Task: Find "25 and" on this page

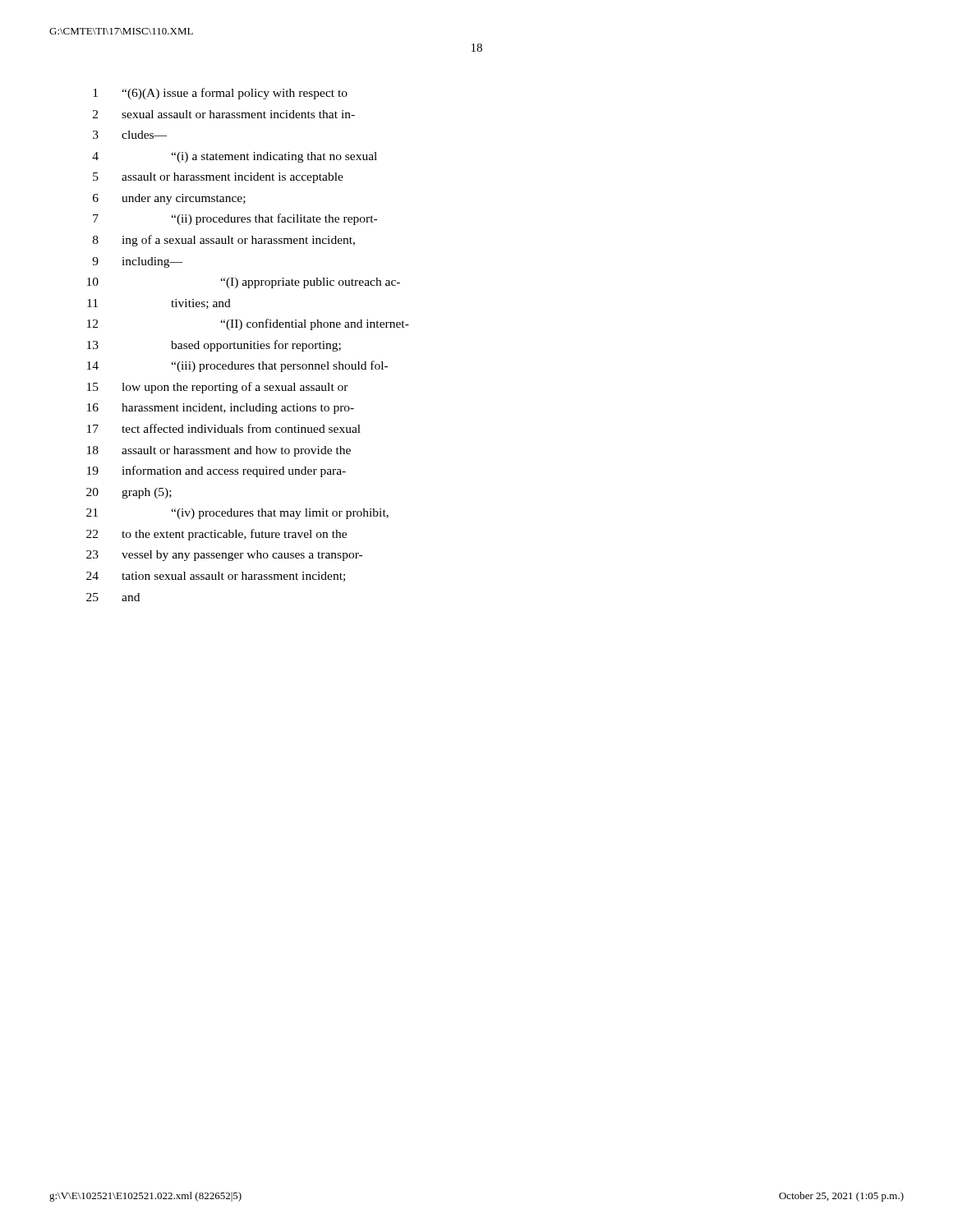Action: 128,596
